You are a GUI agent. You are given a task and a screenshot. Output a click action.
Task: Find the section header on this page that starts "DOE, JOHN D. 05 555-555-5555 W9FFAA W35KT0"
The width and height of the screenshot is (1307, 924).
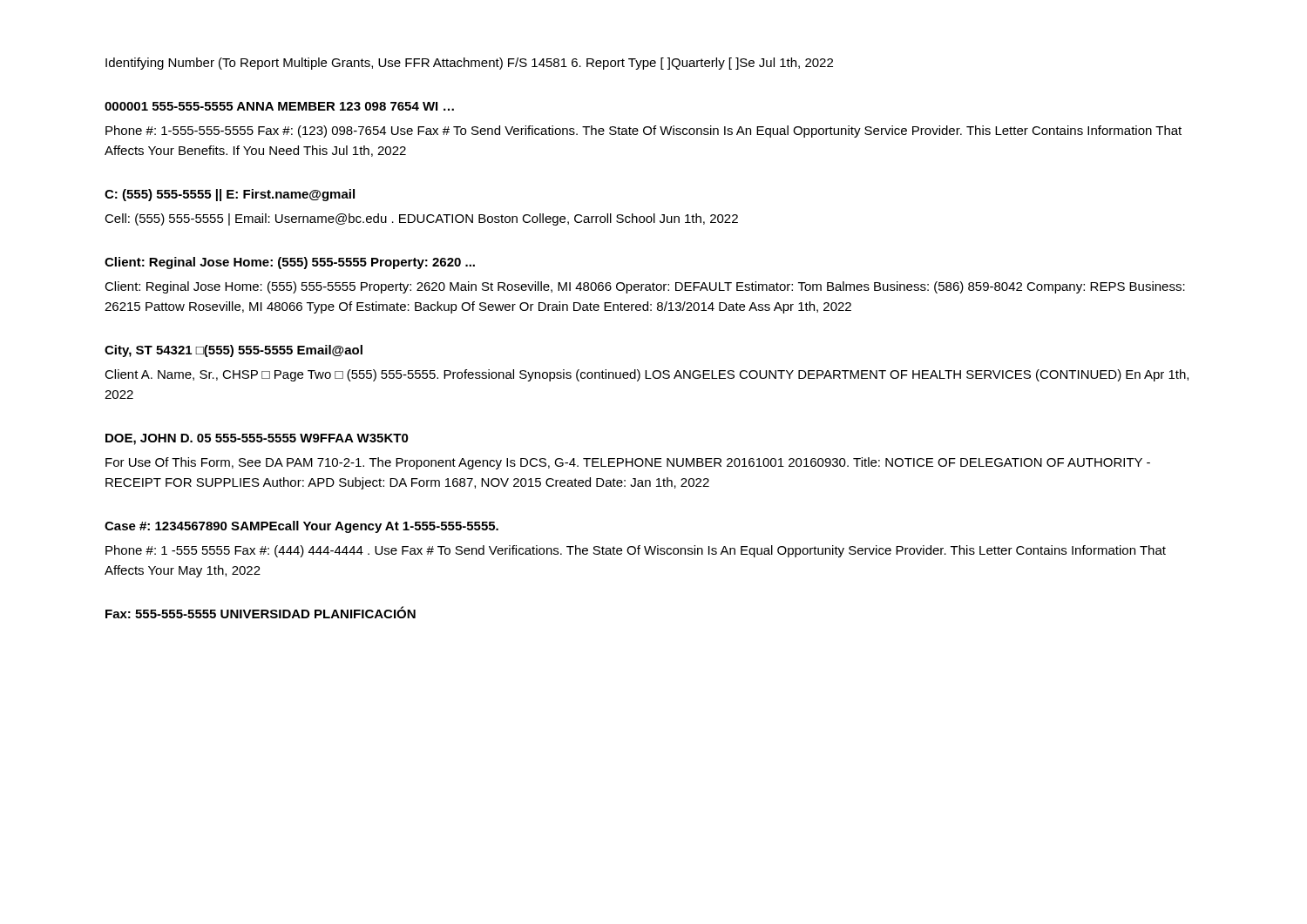point(654,460)
